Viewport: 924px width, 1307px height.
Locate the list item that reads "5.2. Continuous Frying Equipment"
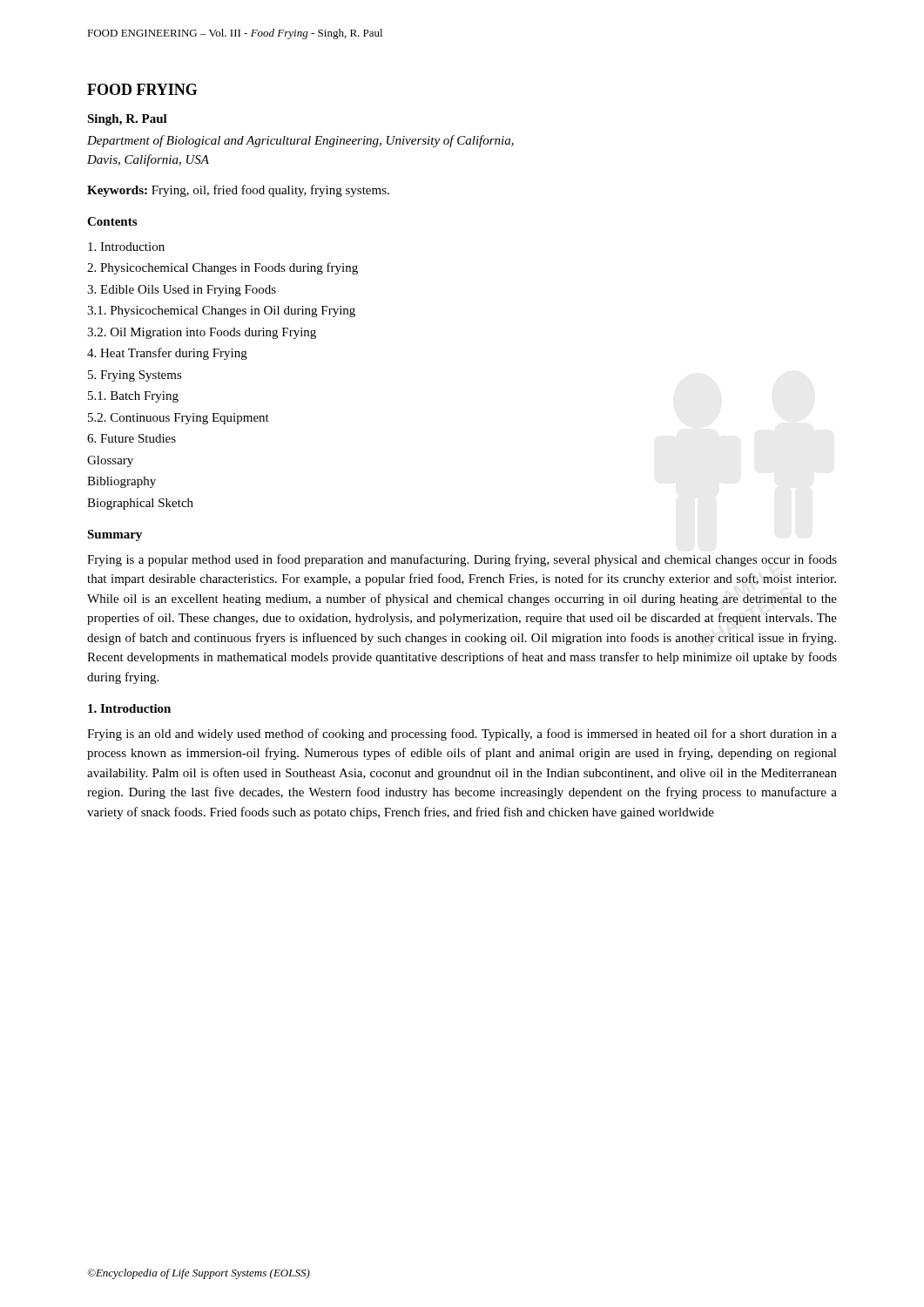point(178,417)
